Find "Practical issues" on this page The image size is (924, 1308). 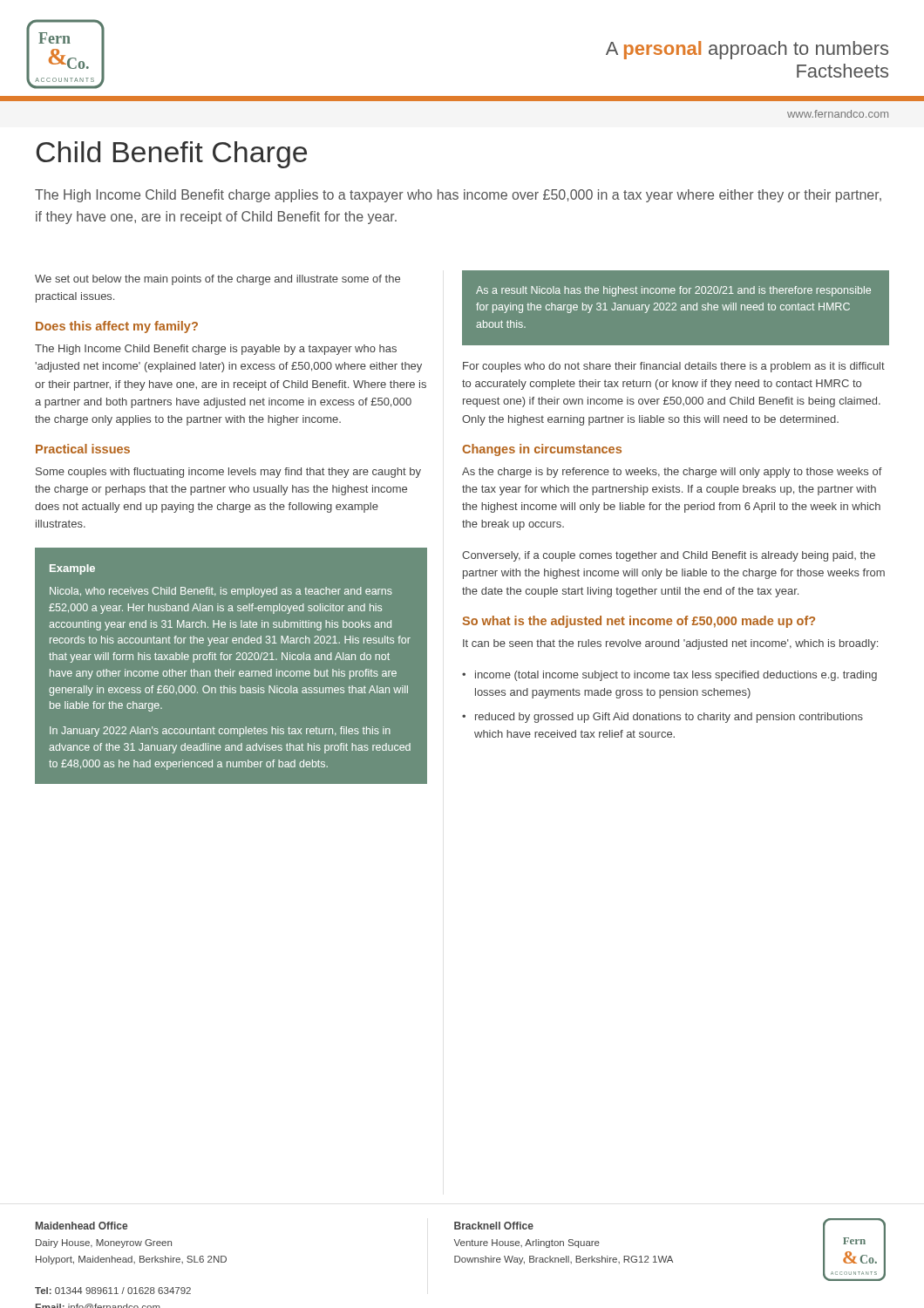[x=83, y=449]
